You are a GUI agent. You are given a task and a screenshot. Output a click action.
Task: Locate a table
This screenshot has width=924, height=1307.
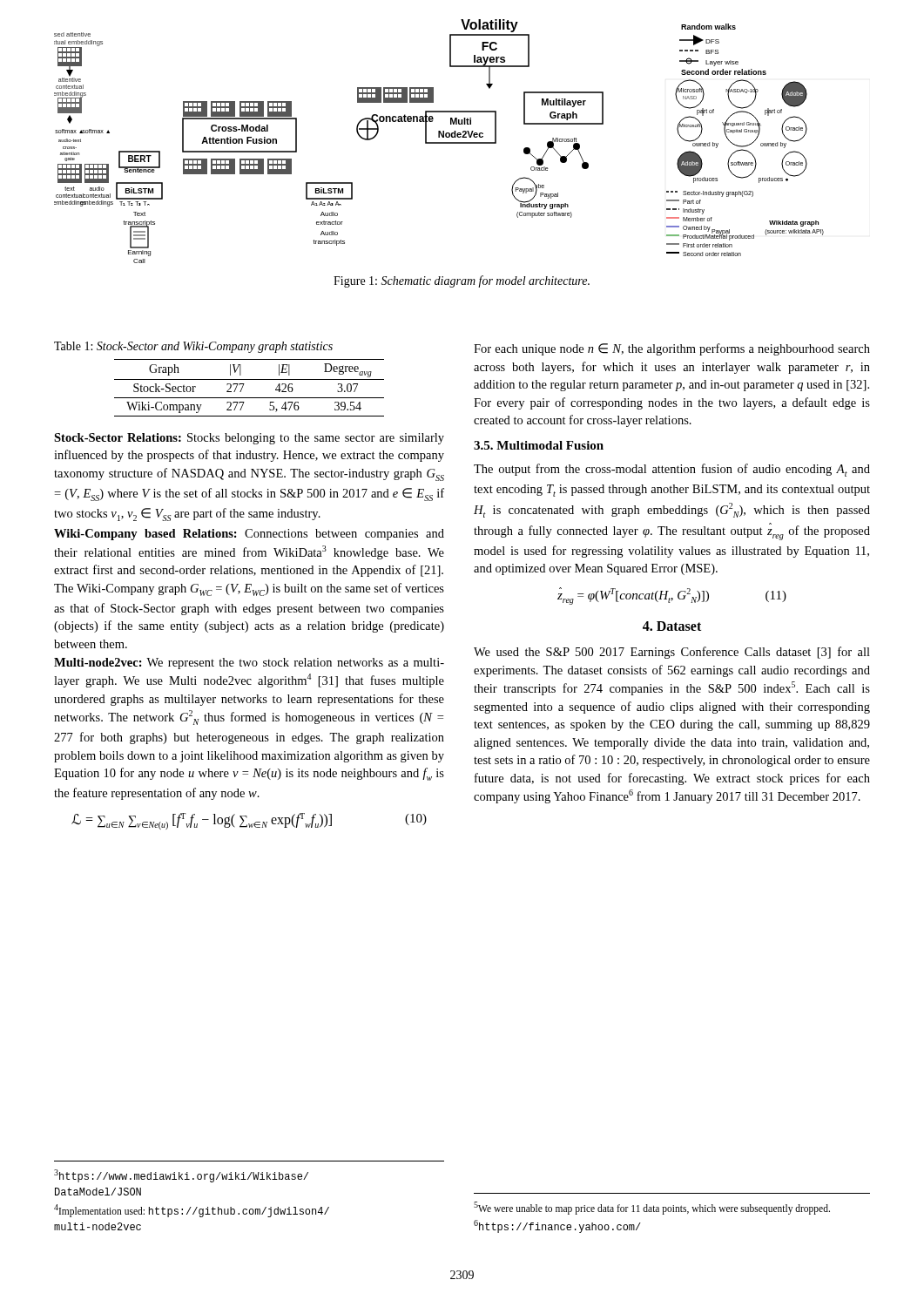[249, 388]
